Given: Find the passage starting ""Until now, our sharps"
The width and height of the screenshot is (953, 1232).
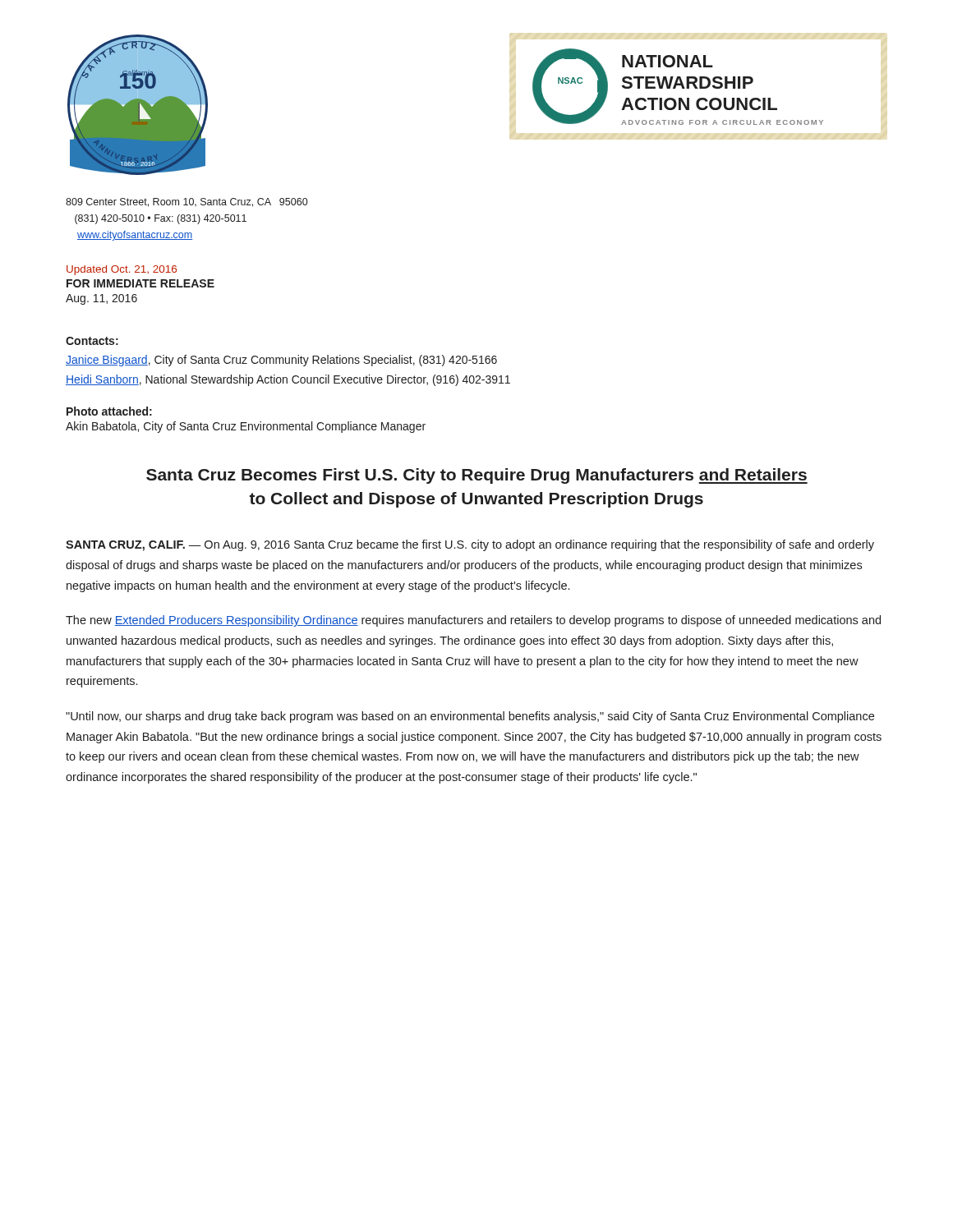Looking at the screenshot, I should coord(474,746).
